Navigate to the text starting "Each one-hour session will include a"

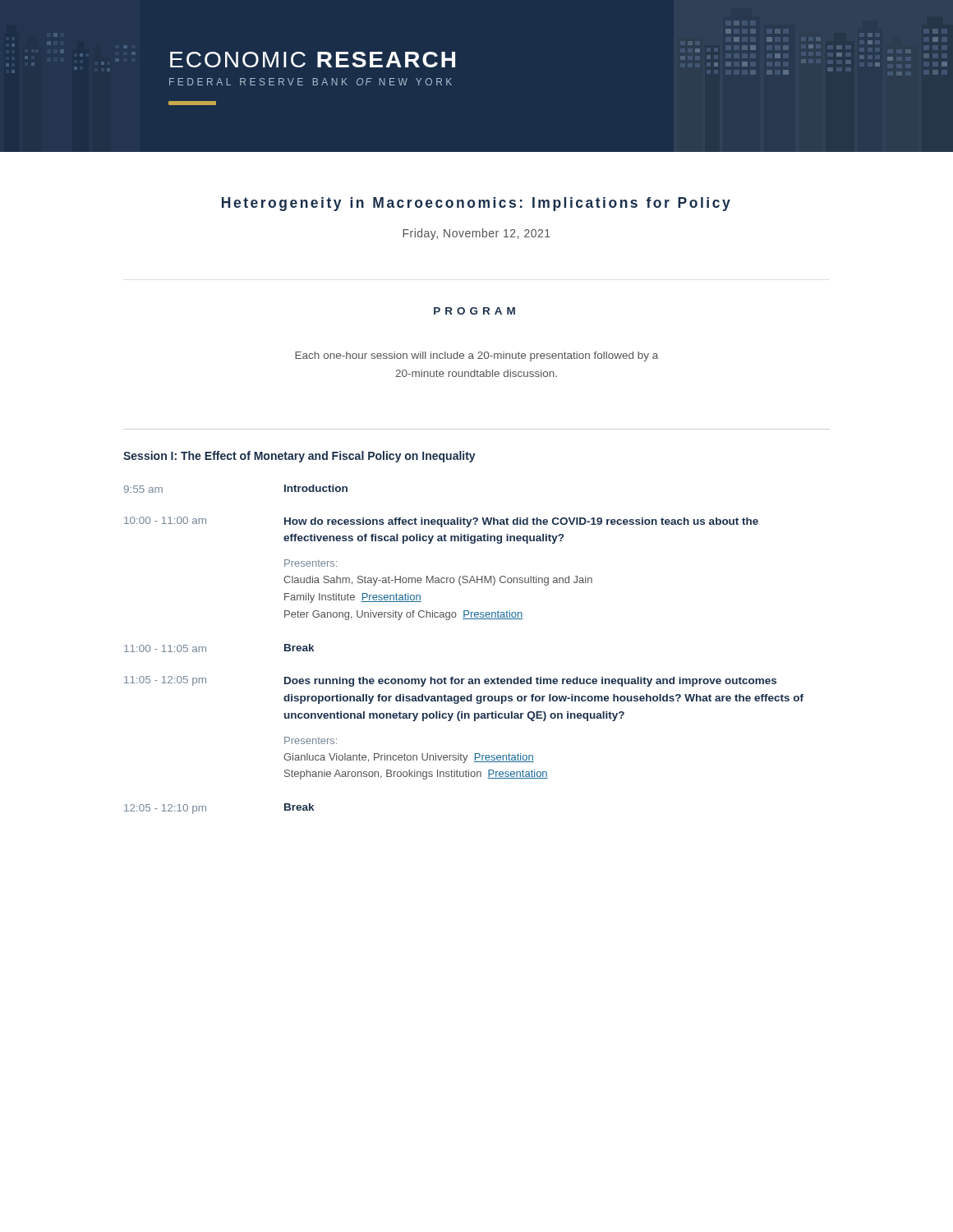pyautogui.click(x=476, y=364)
